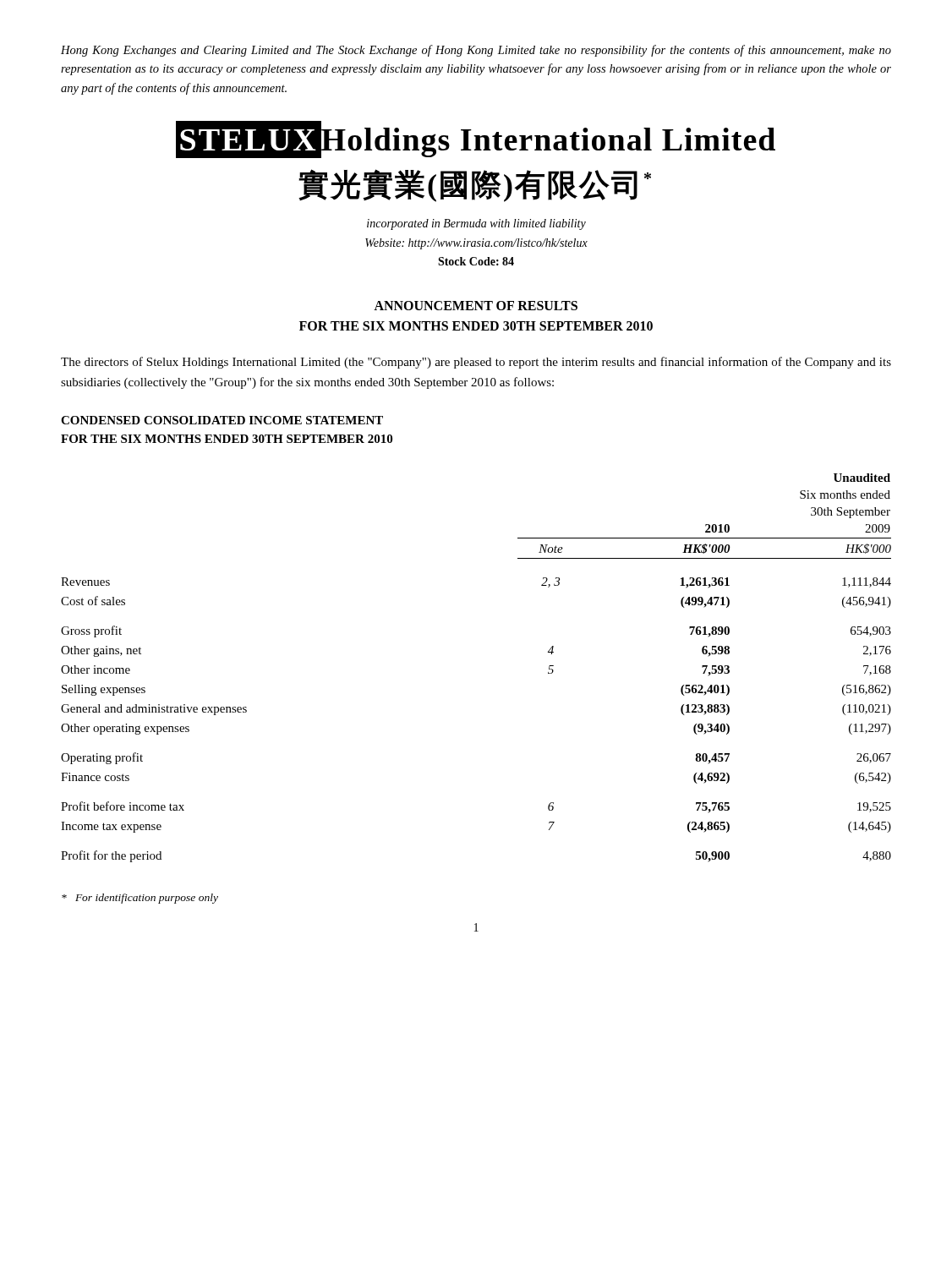952x1268 pixels.
Task: Click on the block starting "For identification purpose only"
Action: (139, 897)
